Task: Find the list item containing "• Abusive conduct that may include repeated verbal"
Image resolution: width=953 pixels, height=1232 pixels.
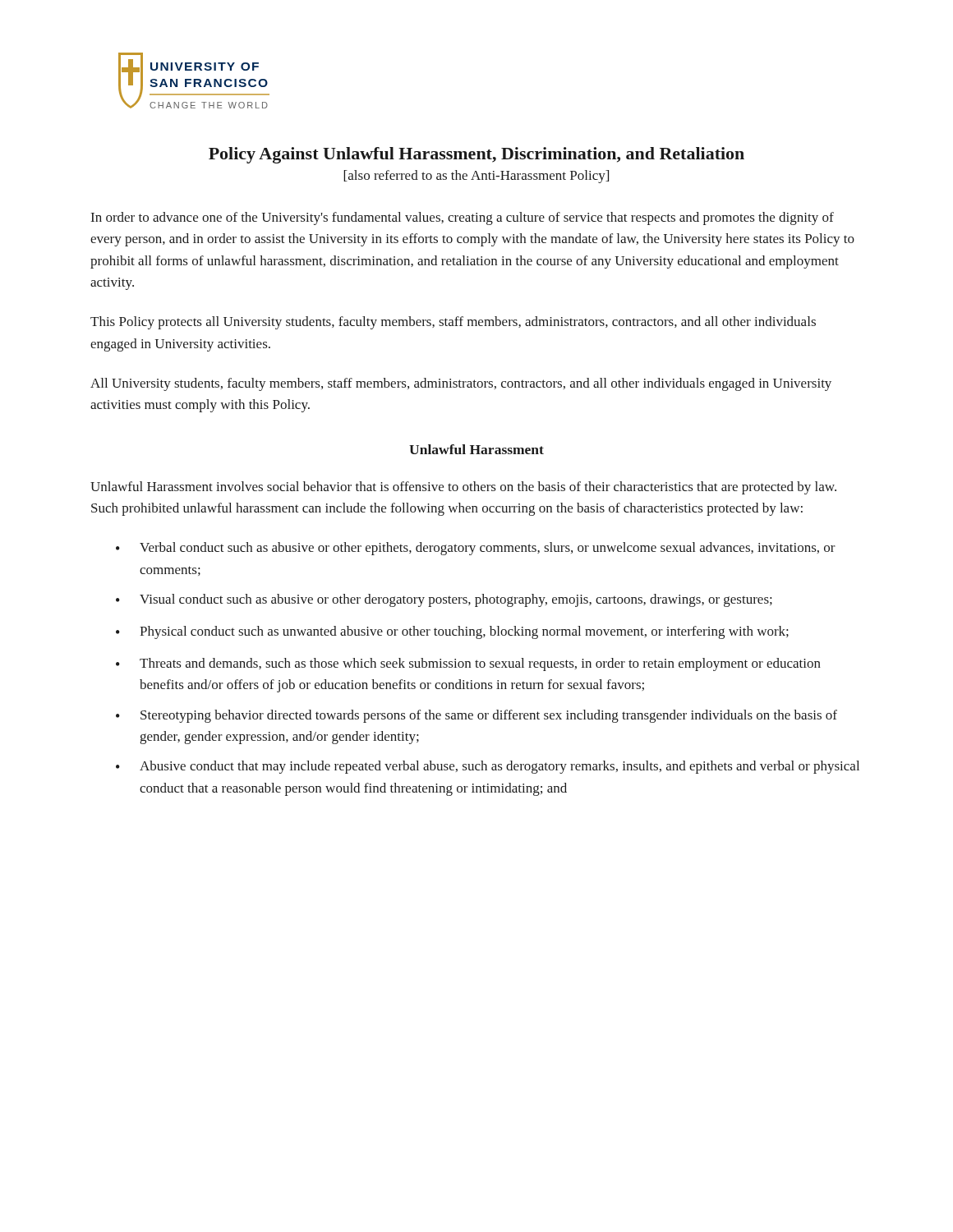Action: pos(489,777)
